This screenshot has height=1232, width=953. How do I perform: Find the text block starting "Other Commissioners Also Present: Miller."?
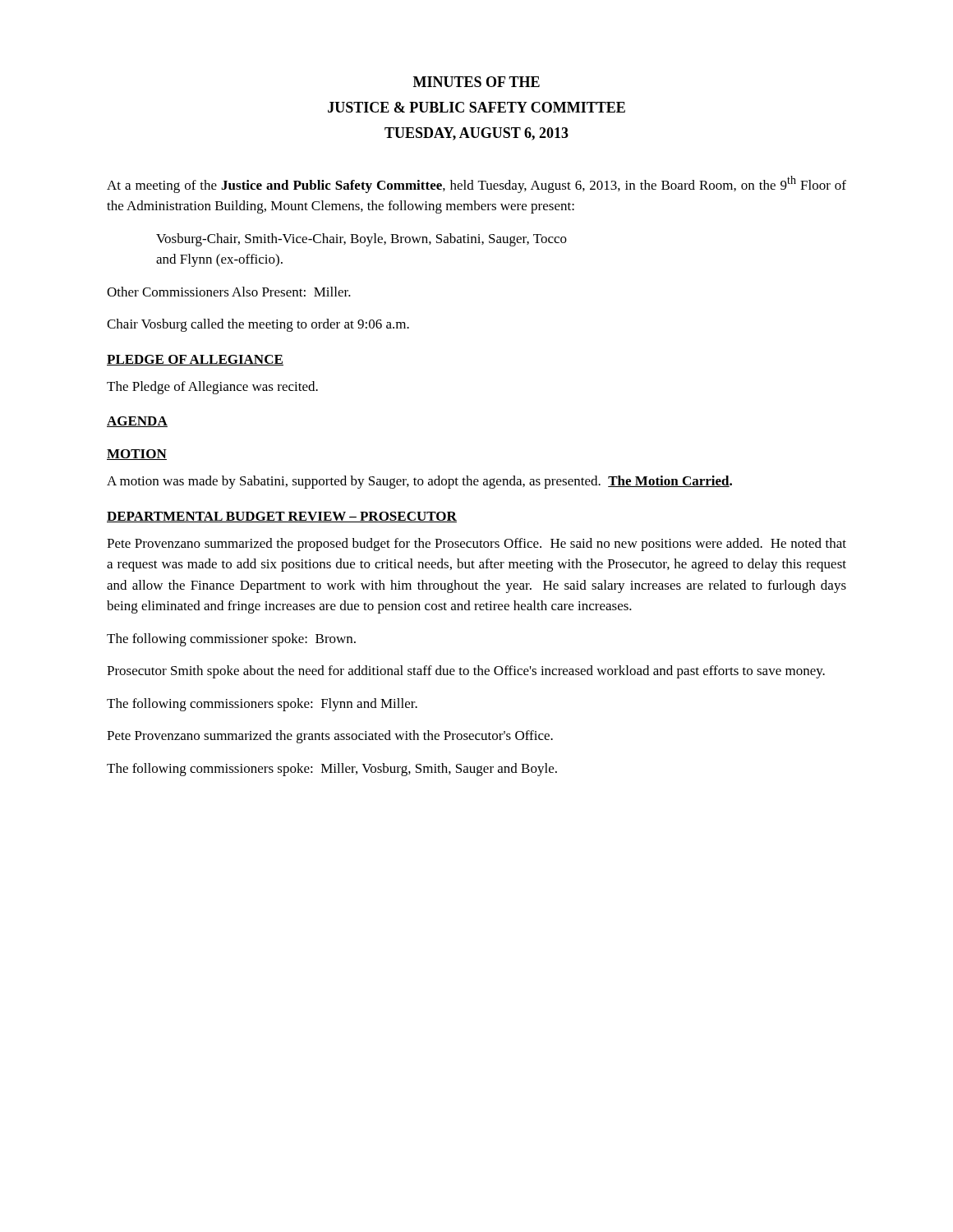click(229, 292)
